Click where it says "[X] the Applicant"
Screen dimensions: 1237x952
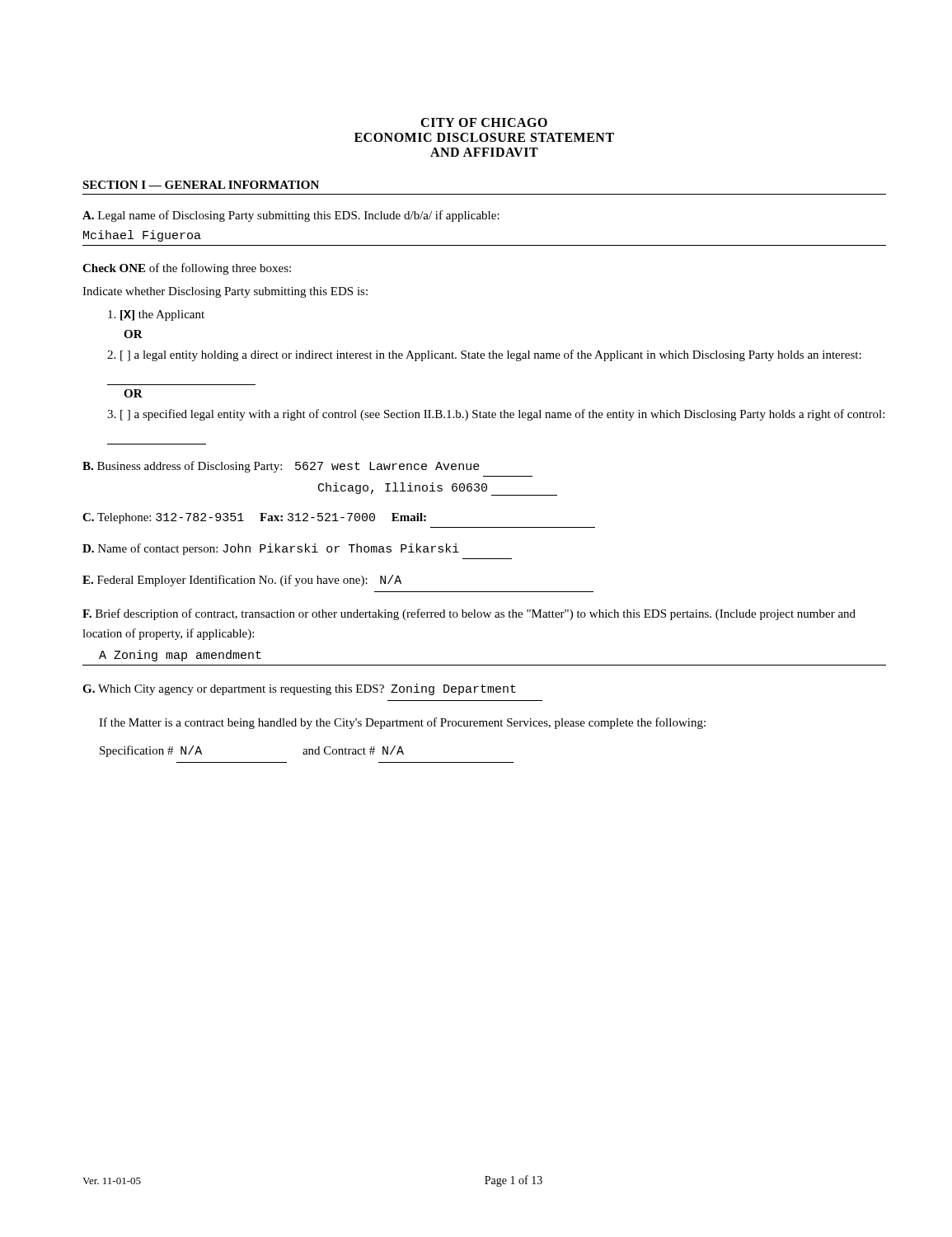pos(156,315)
